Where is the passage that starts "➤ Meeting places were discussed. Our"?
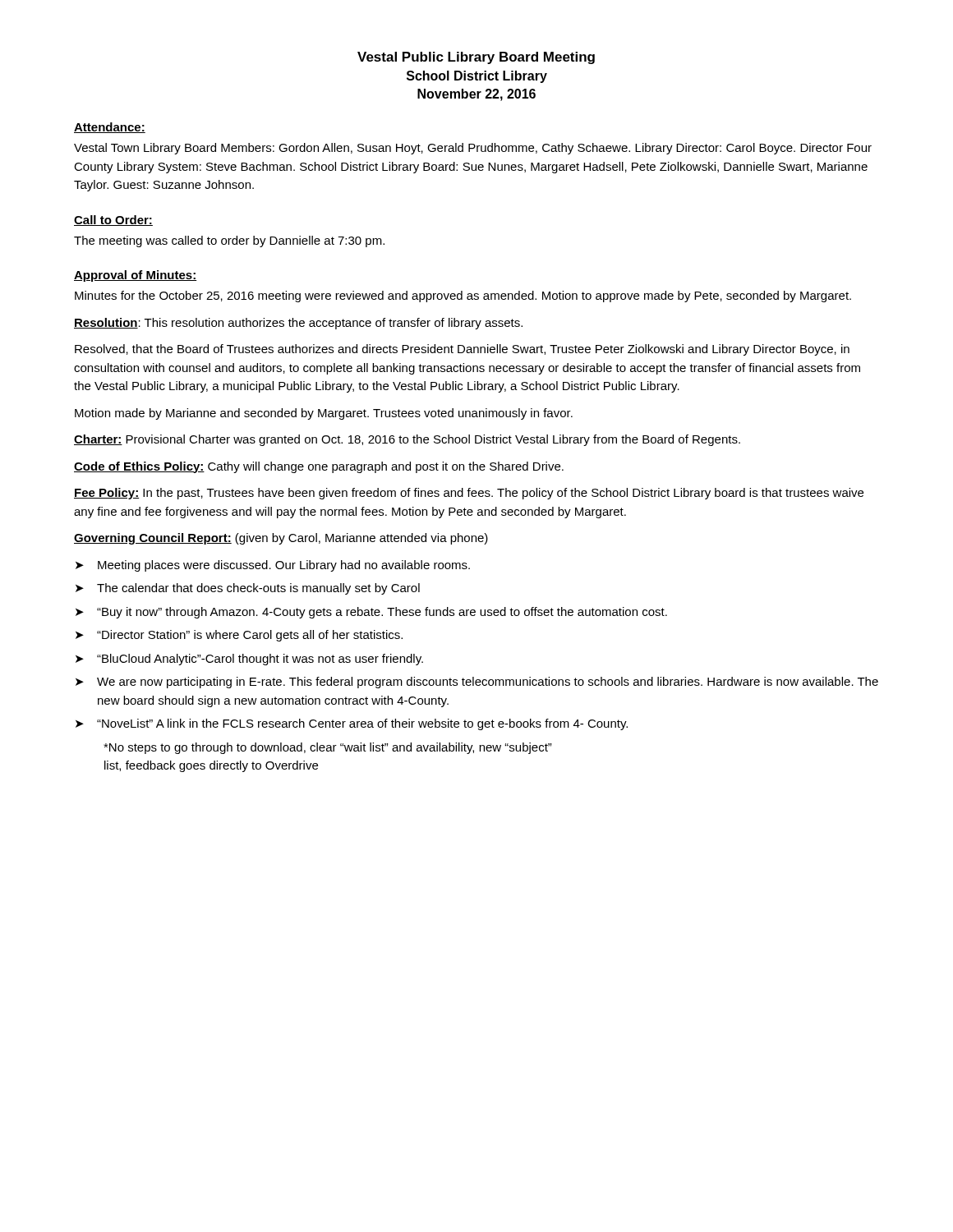 pos(476,565)
